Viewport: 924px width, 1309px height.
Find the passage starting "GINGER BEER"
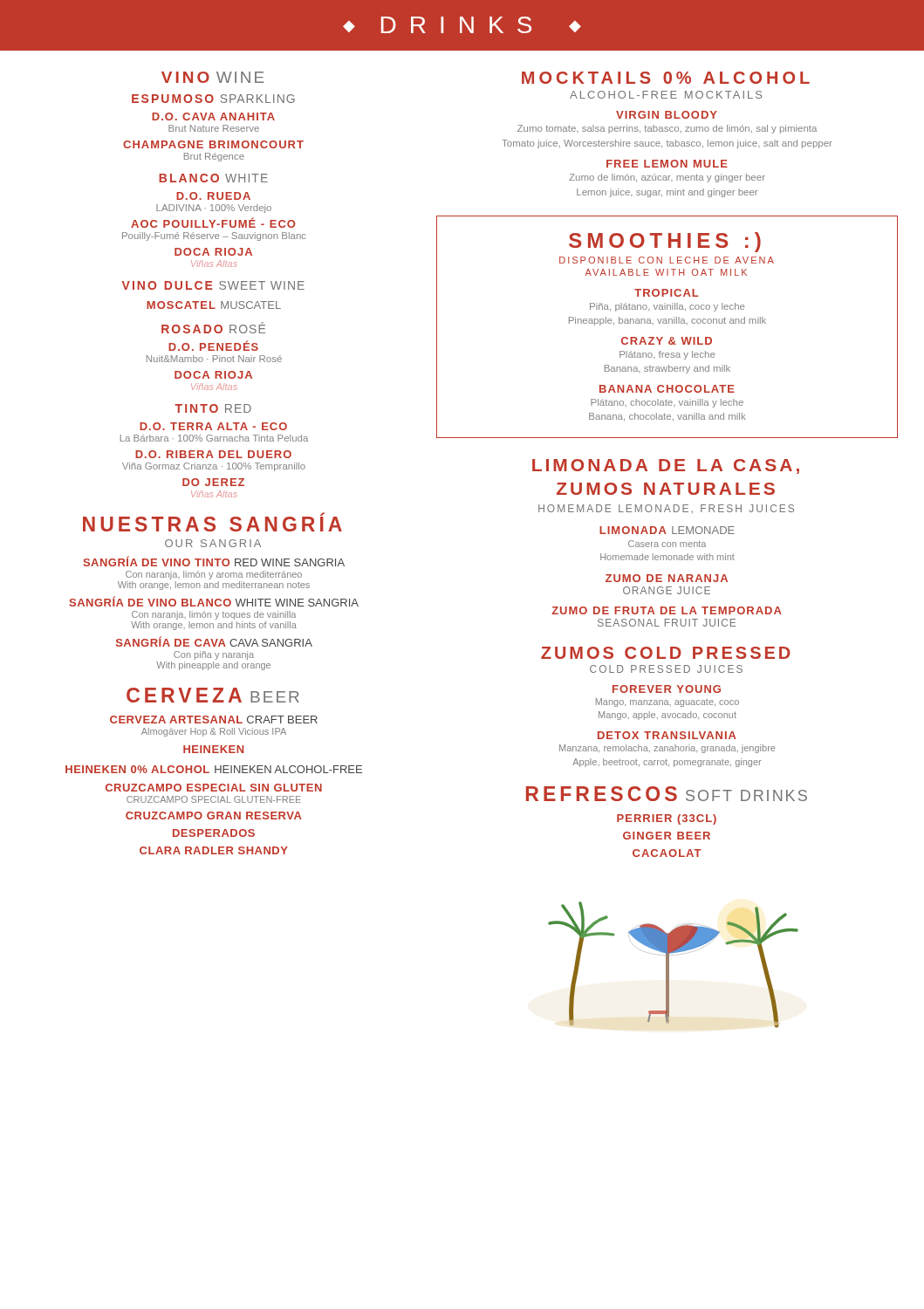667,836
